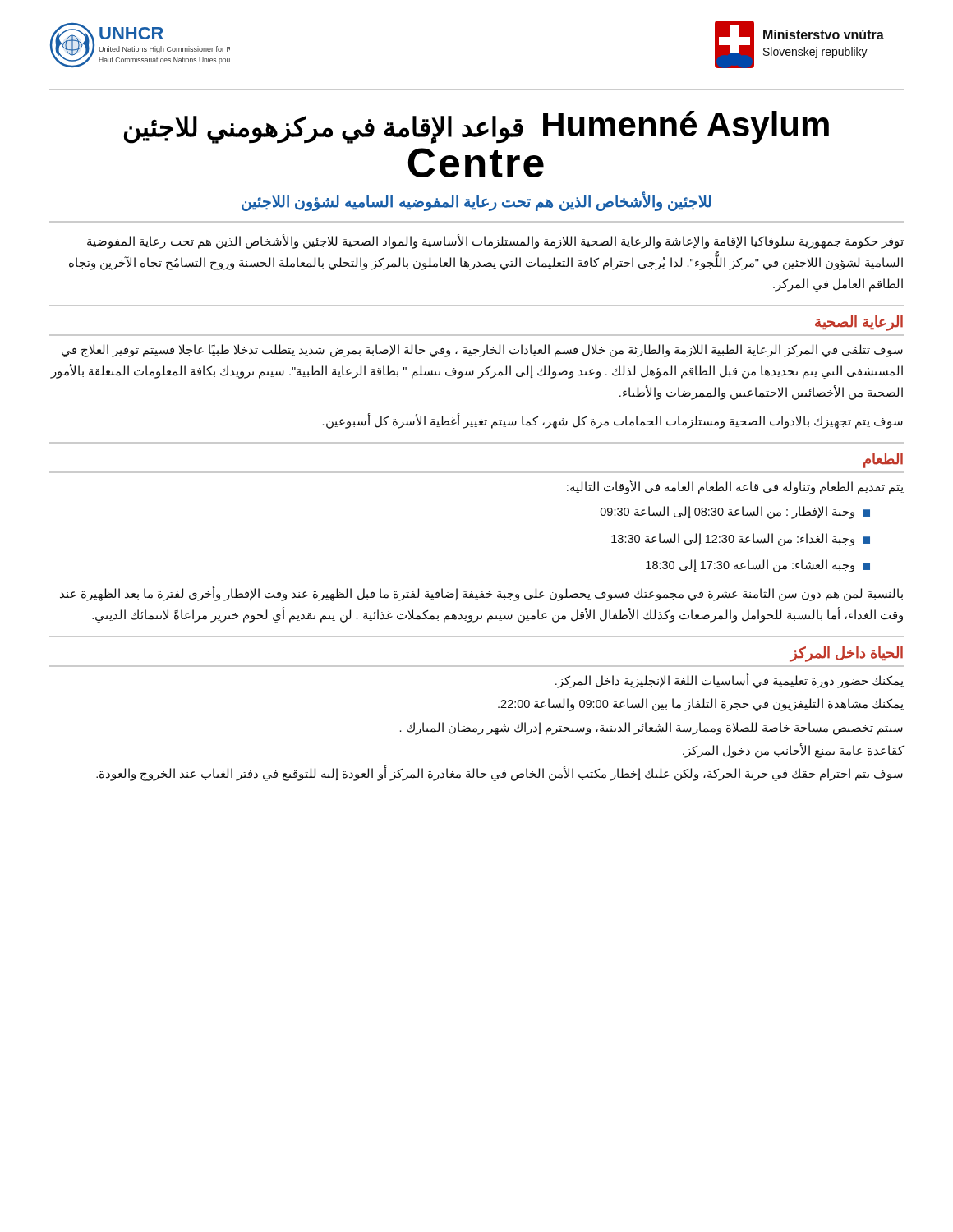Screen dimensions: 1232x953
Task: Locate the block of text that opens with "يمكنك مشاهدة التليفزيون في حجرة التلفاز ما بين"
Action: click(700, 704)
